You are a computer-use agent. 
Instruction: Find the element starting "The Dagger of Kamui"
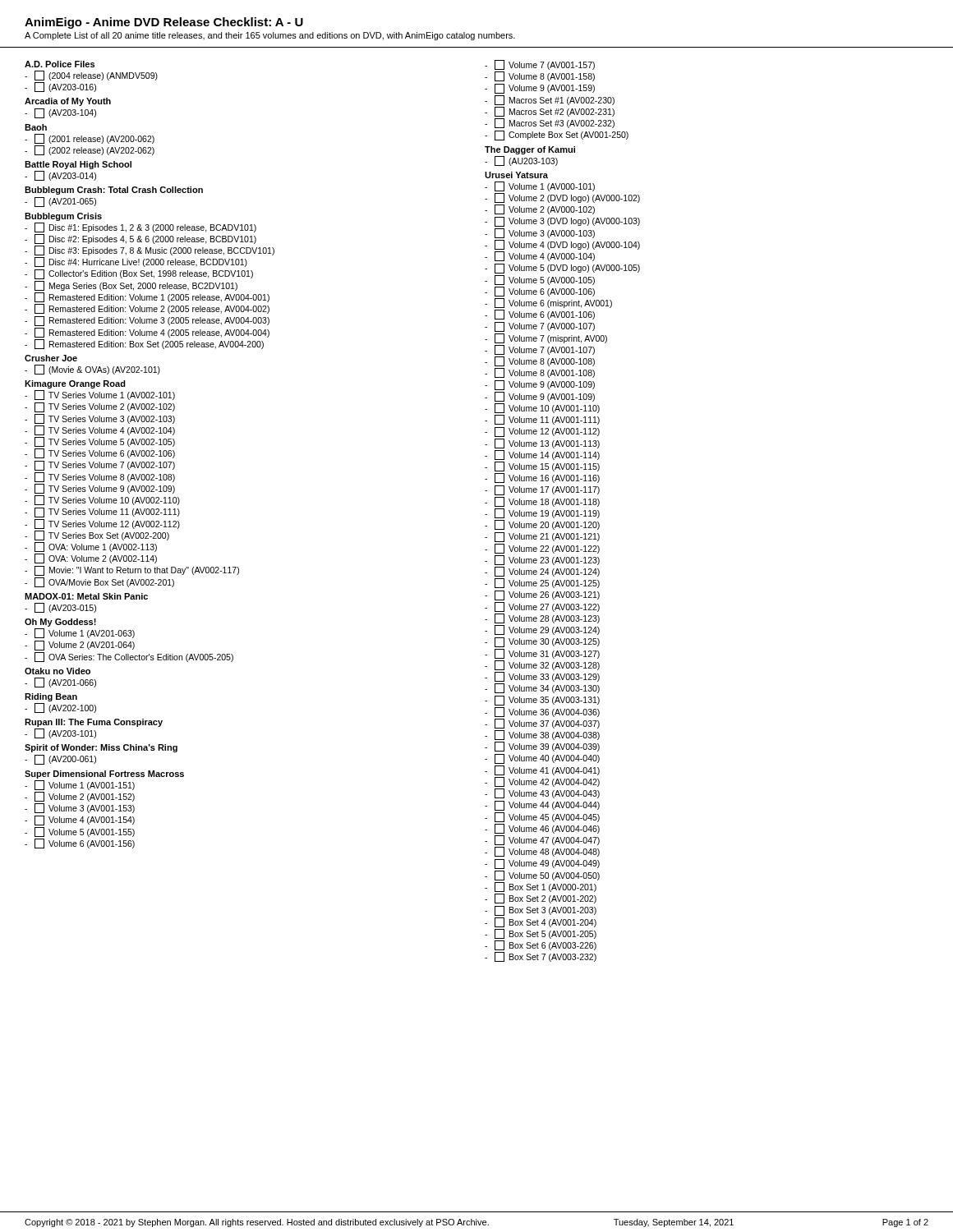tap(530, 149)
